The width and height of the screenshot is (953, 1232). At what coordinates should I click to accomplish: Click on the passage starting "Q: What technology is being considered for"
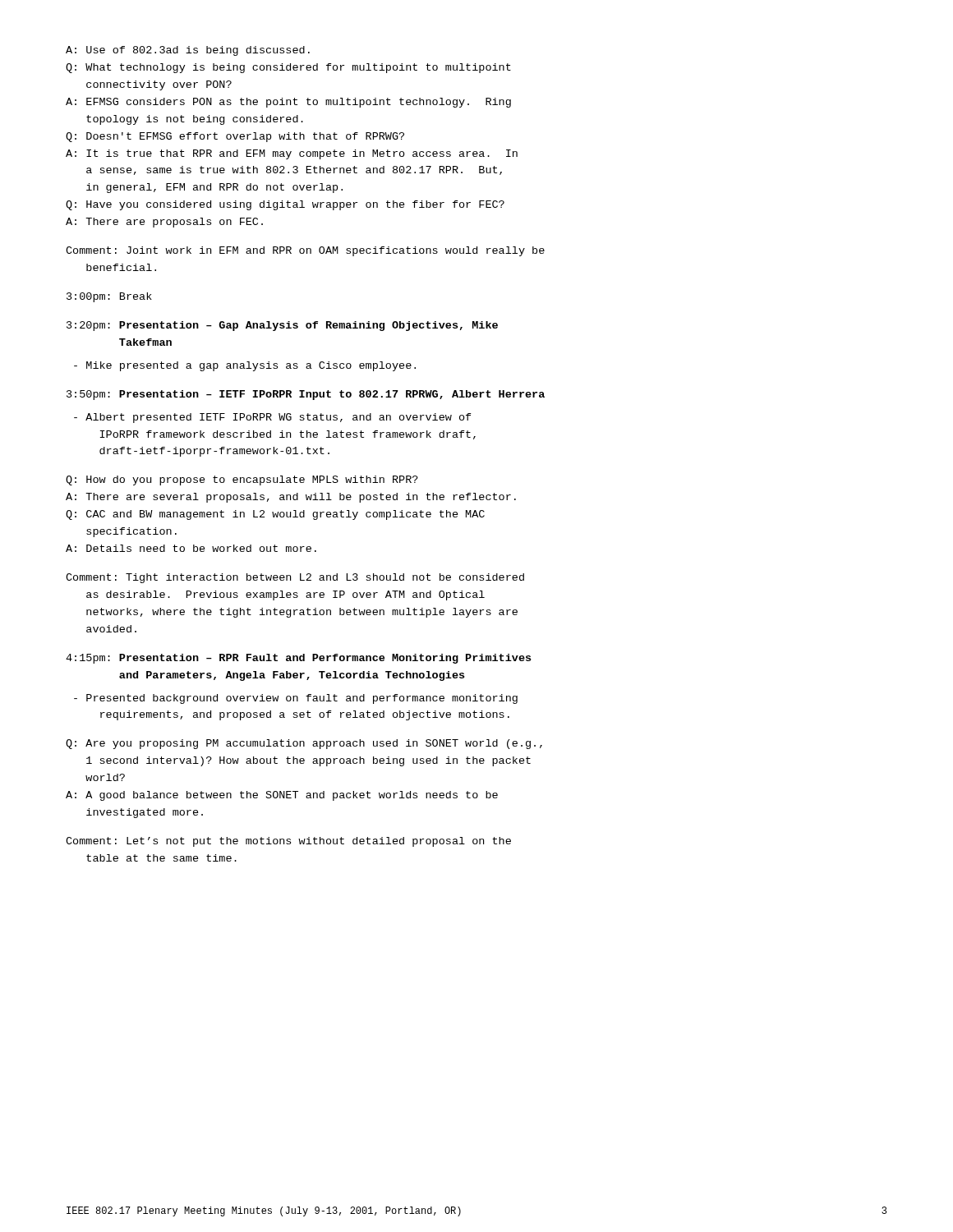coord(476,77)
